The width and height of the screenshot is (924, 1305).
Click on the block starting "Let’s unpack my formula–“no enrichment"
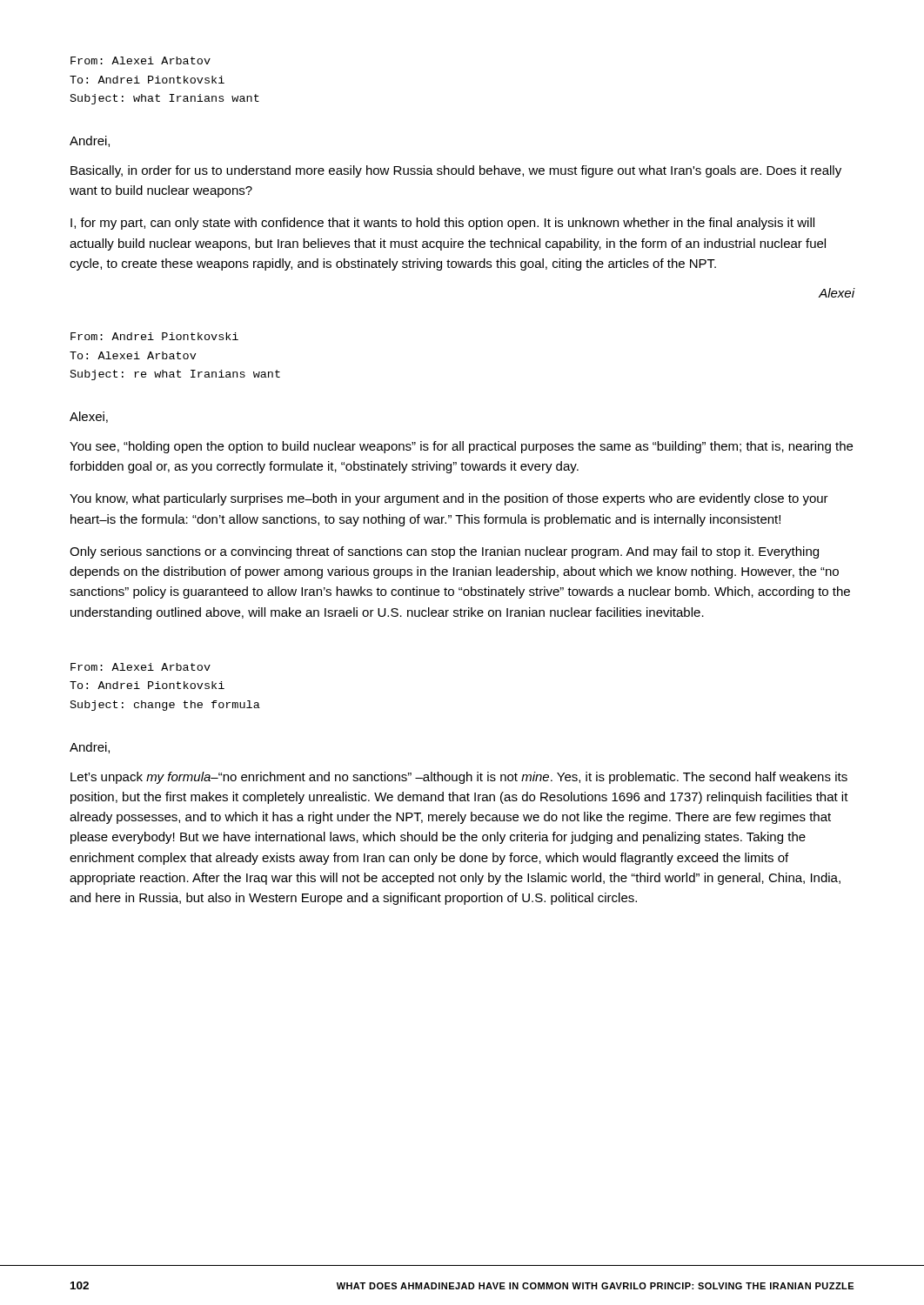coord(459,837)
